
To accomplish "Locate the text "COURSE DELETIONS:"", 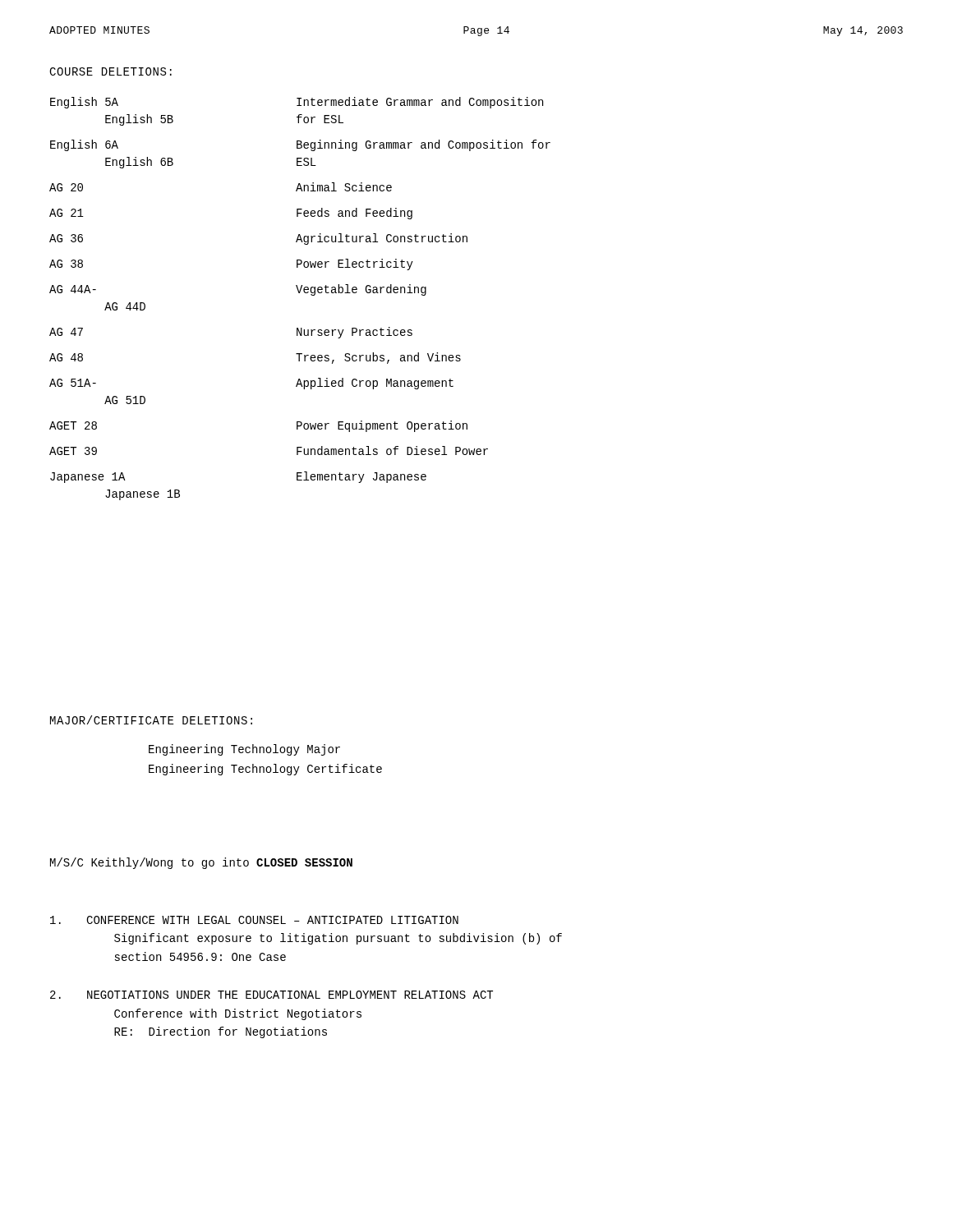I will pos(112,72).
